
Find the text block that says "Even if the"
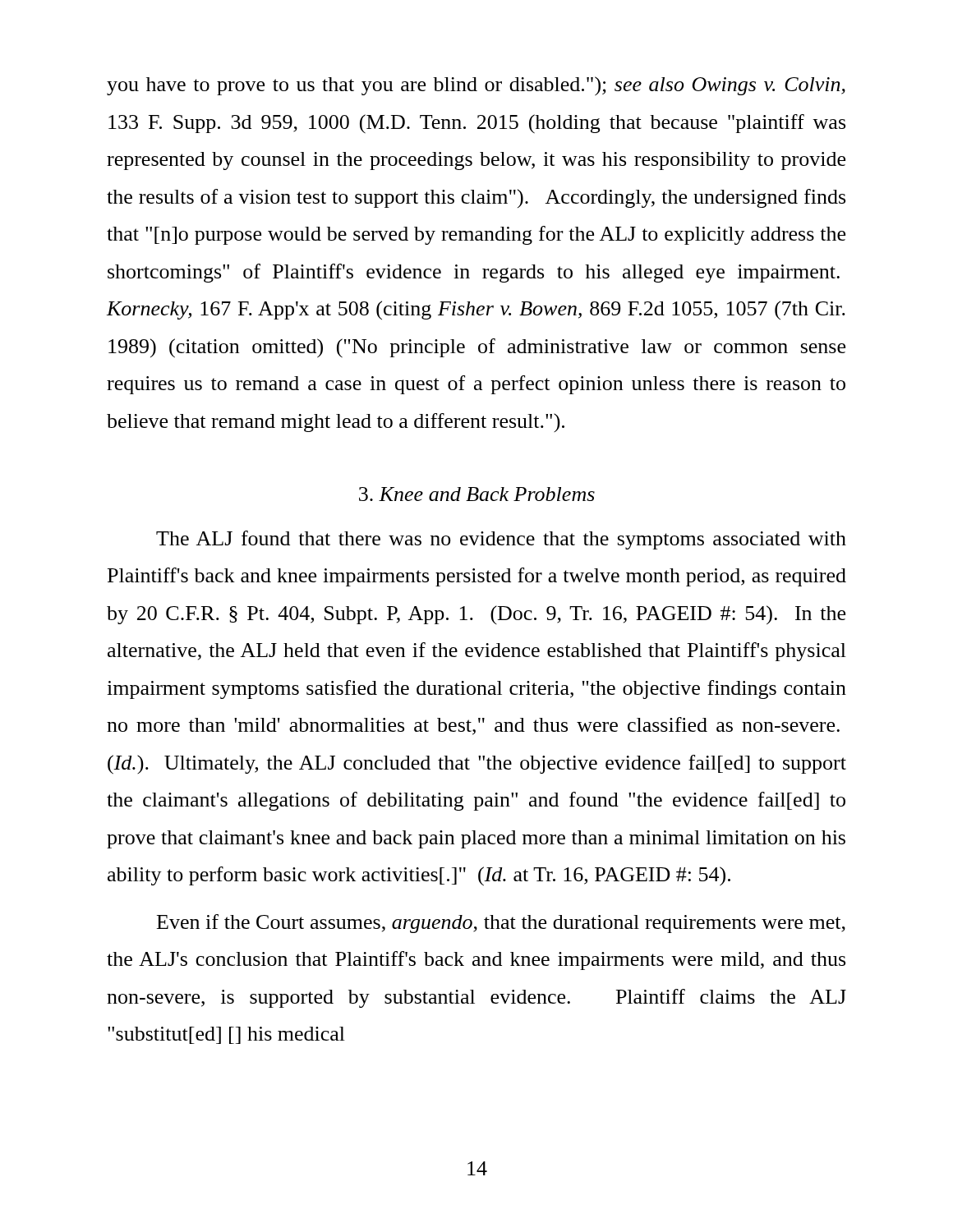501,924
